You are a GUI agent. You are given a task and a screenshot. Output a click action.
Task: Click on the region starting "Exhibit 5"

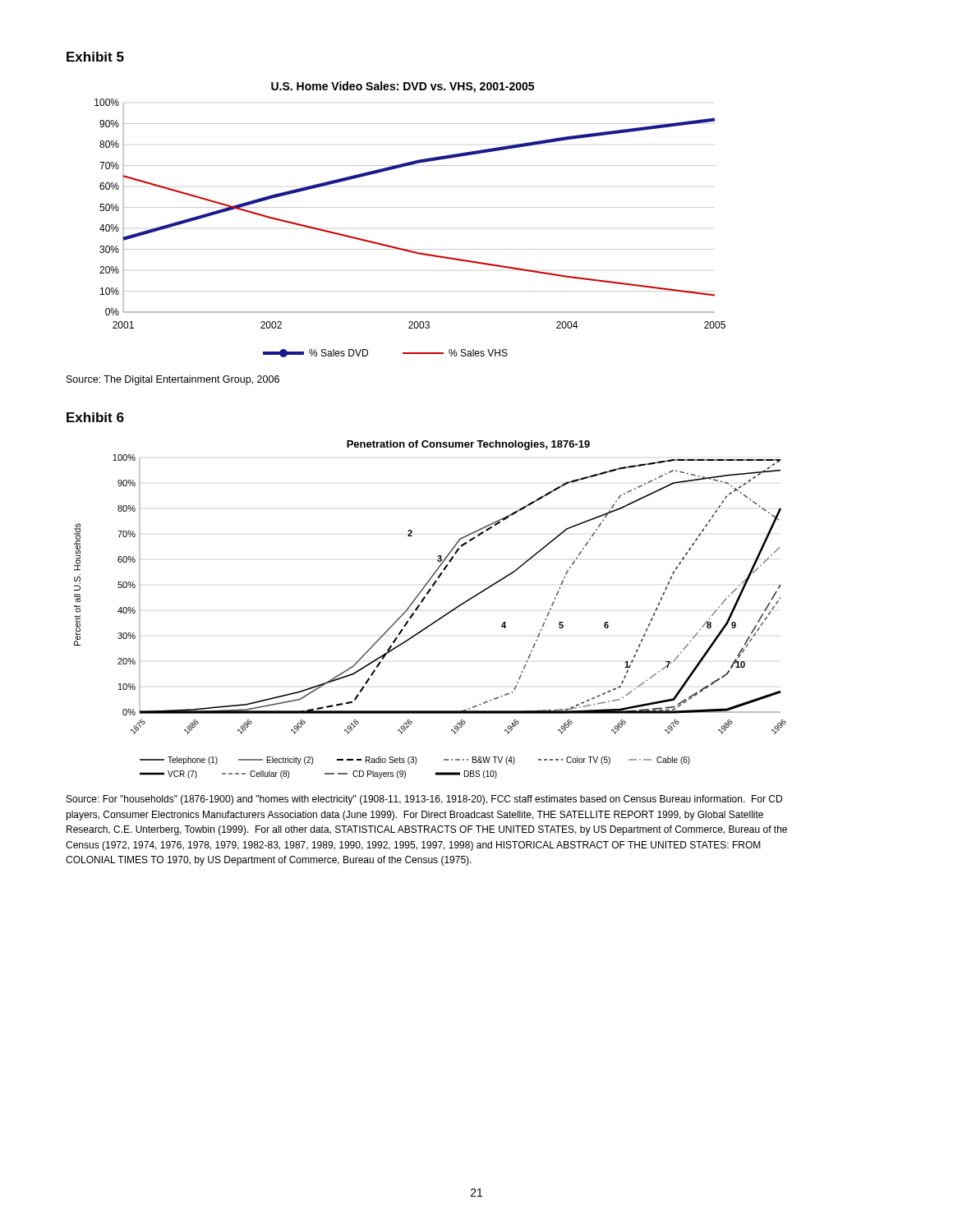click(x=95, y=57)
